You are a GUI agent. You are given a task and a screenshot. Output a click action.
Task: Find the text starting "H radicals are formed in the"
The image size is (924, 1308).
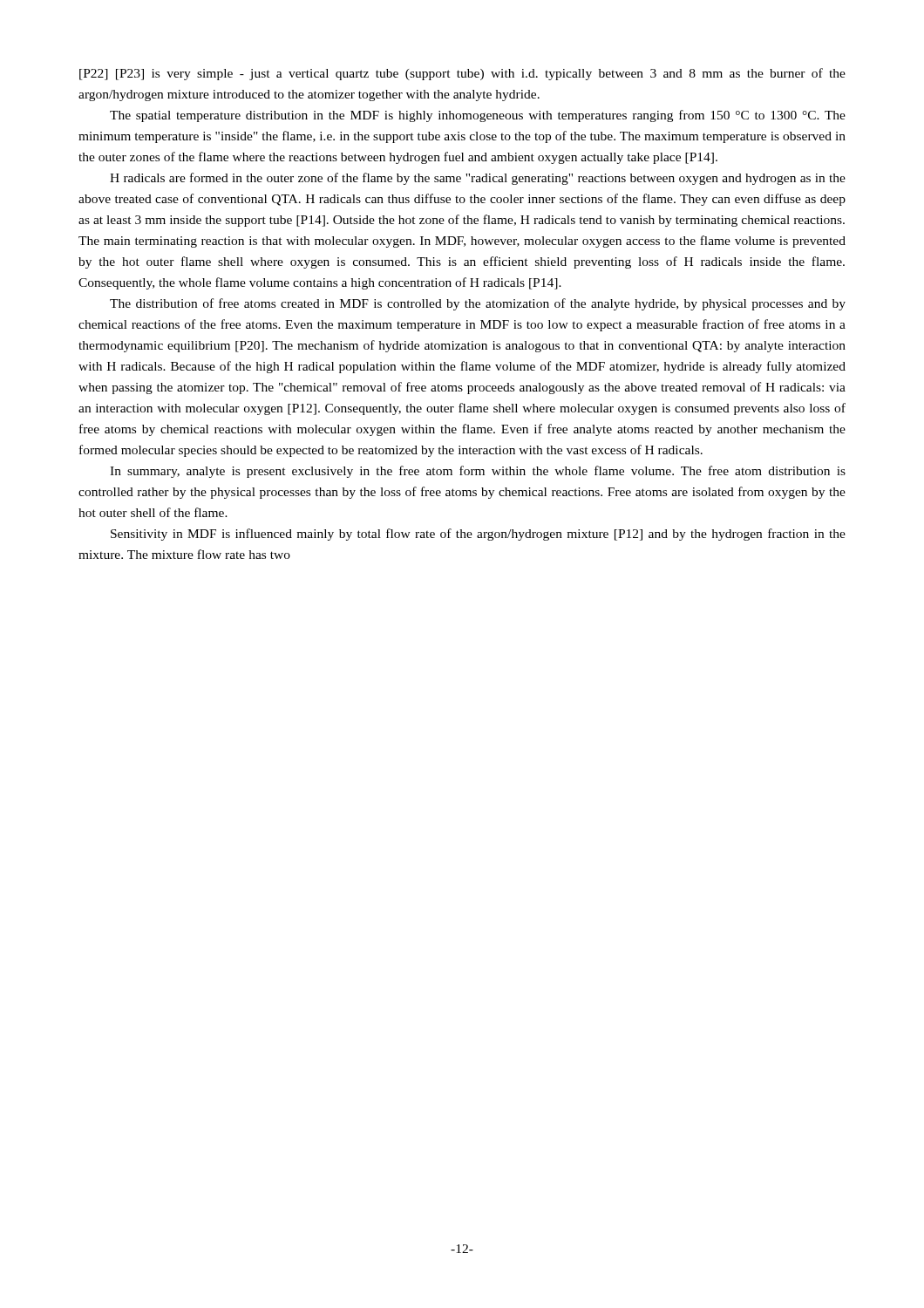[462, 230]
